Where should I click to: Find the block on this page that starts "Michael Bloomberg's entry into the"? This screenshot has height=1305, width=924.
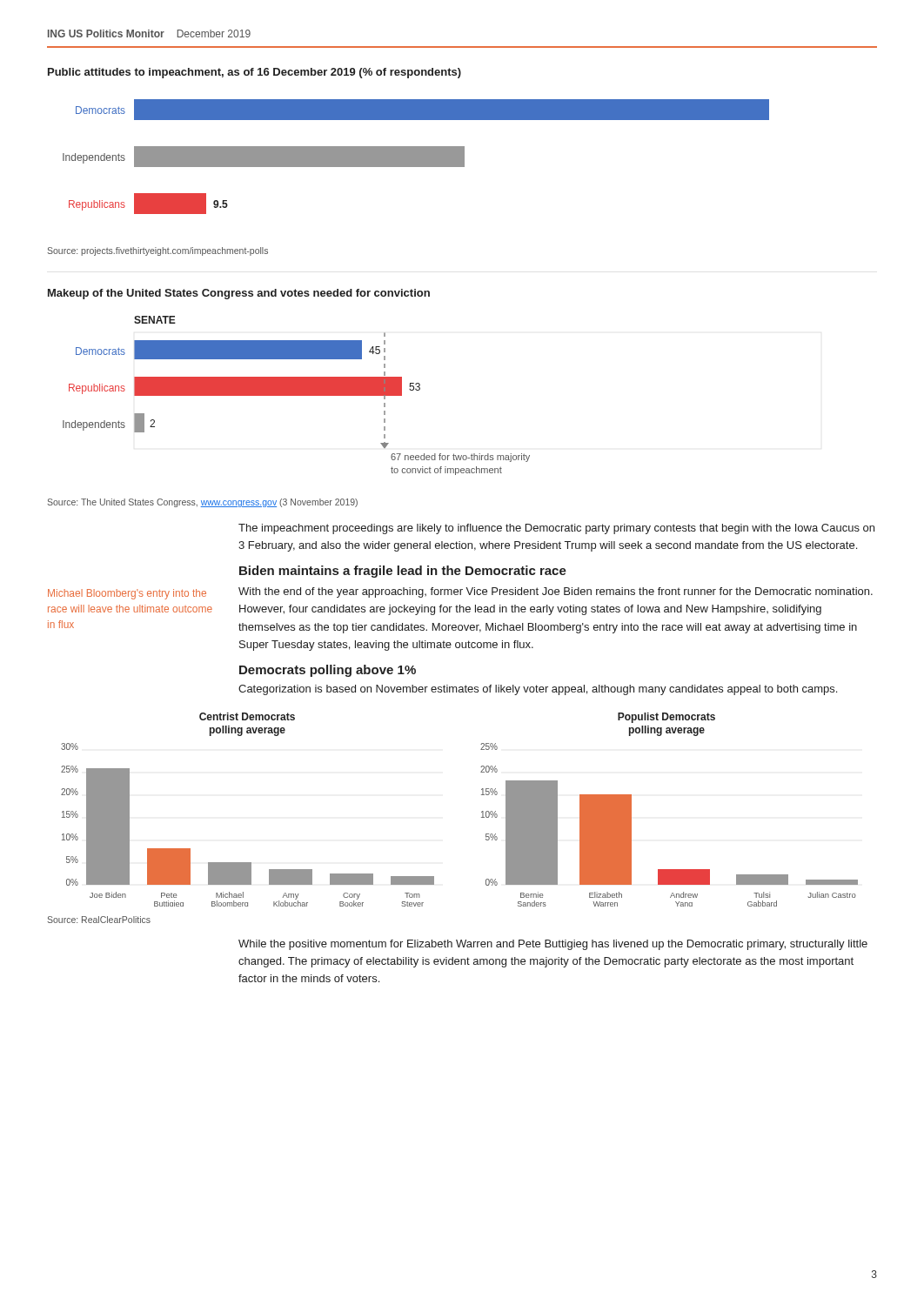tap(130, 609)
